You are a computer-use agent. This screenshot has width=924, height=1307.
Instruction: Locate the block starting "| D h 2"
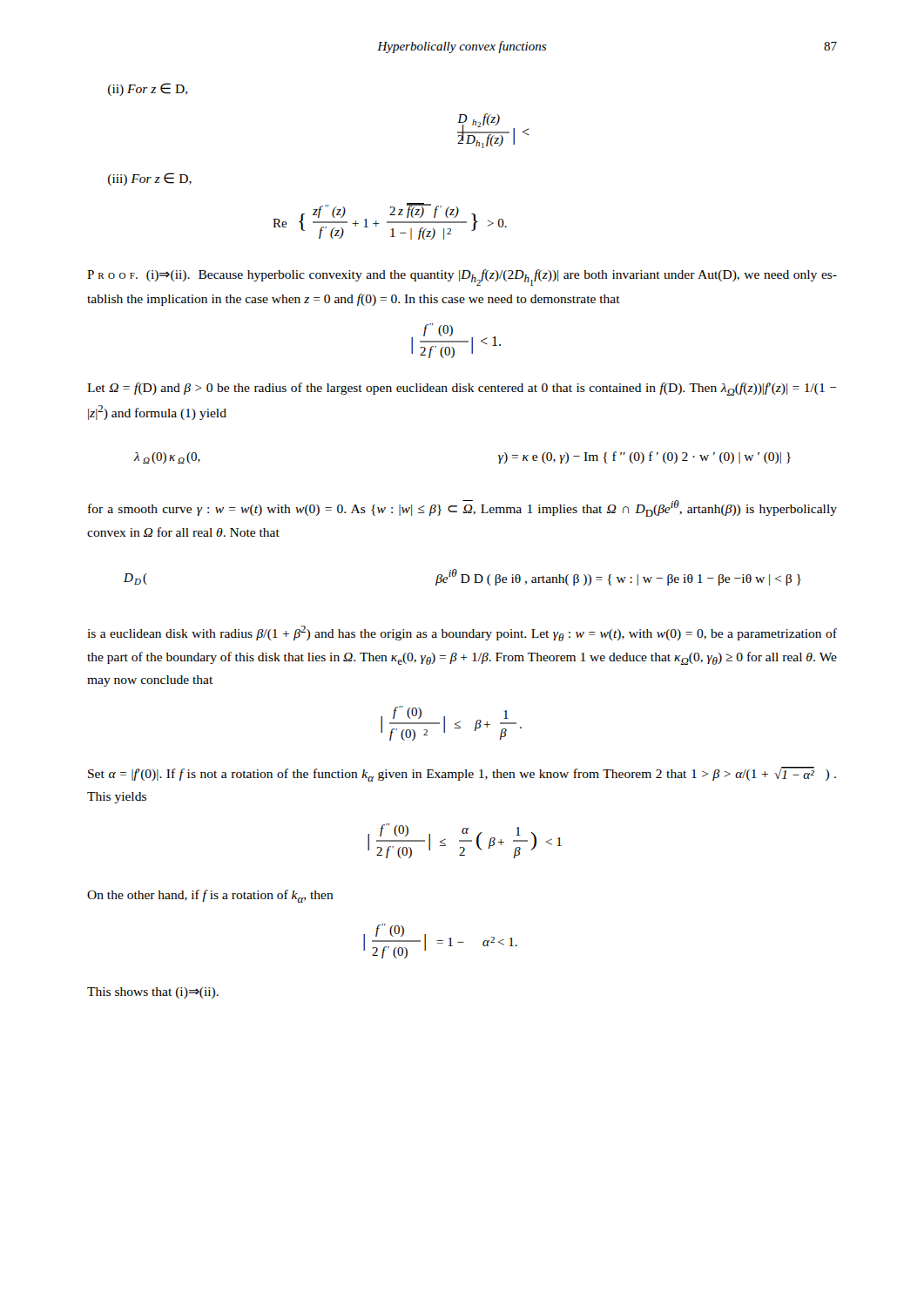coord(468,132)
